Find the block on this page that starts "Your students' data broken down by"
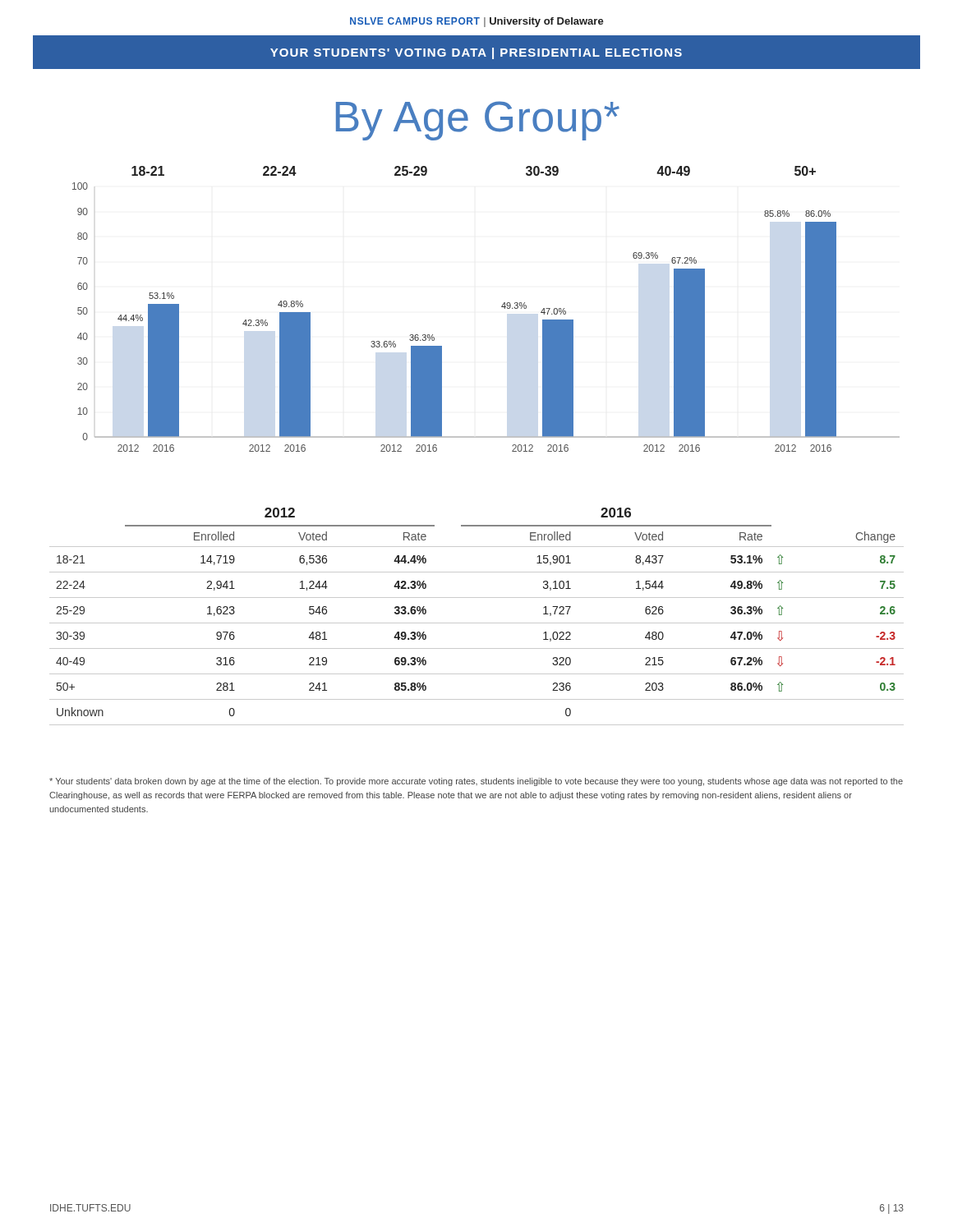 coord(476,795)
